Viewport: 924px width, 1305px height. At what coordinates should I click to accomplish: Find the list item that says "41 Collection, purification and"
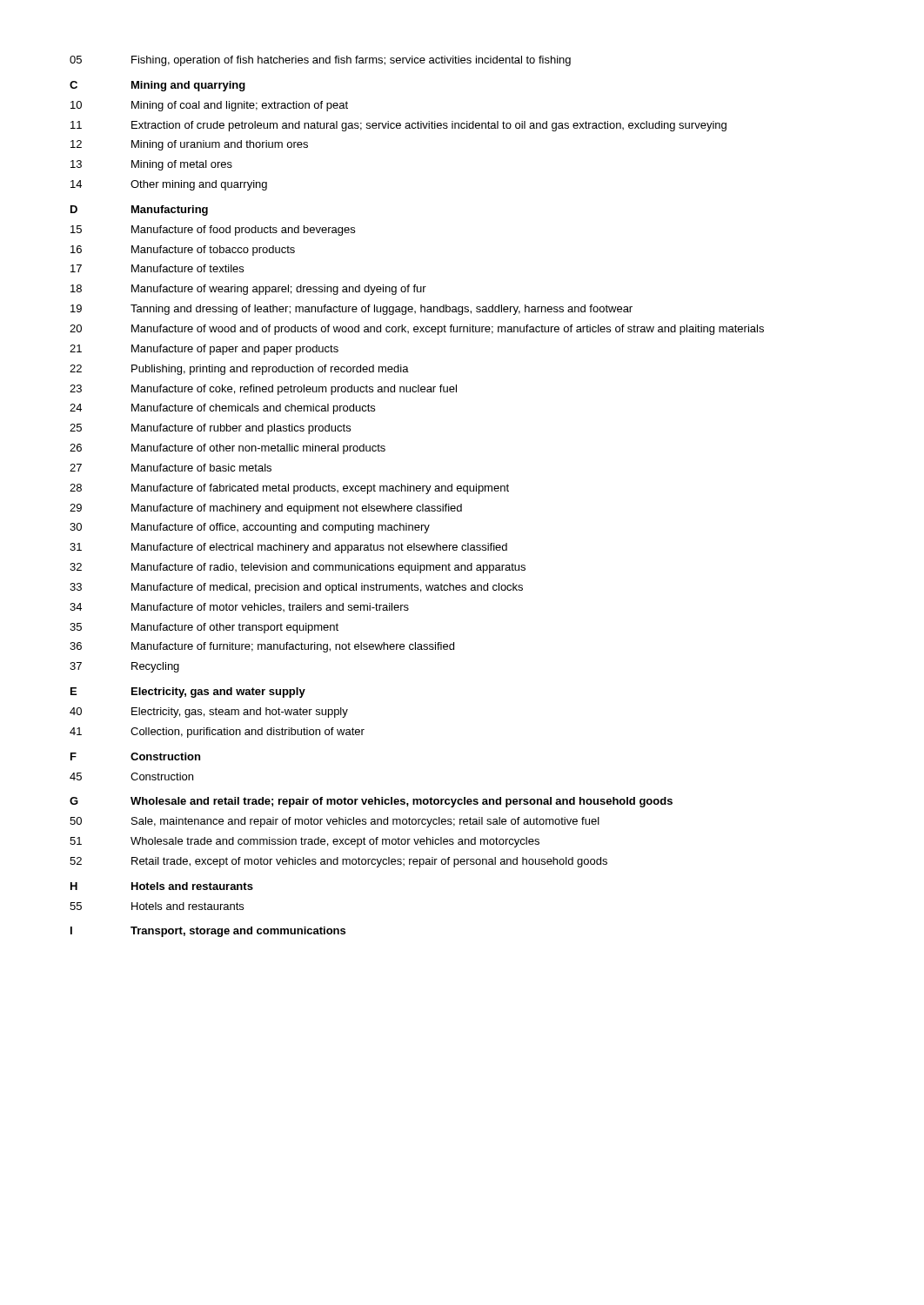[217, 733]
